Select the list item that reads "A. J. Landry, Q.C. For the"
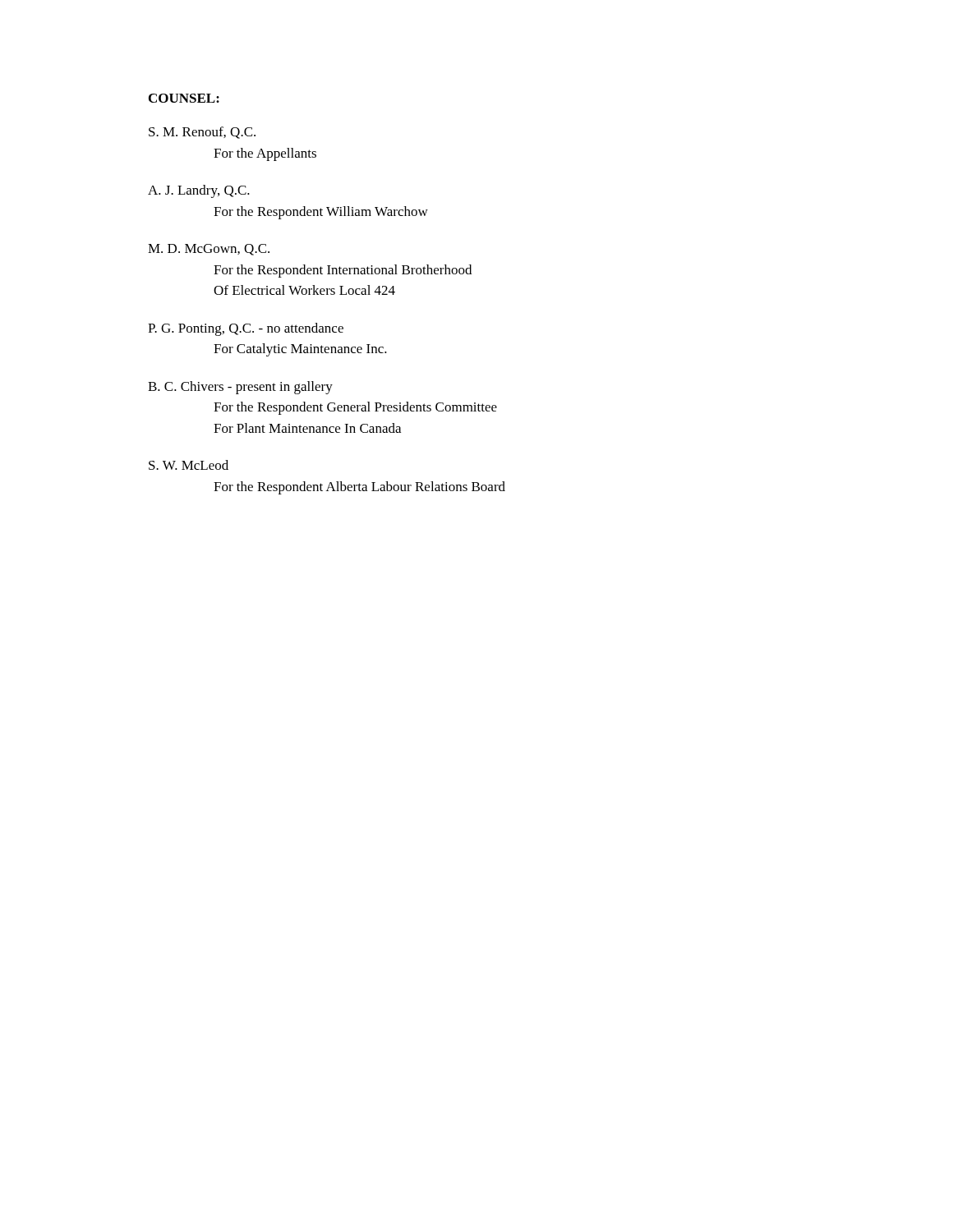This screenshot has width=953, height=1232. coord(435,201)
